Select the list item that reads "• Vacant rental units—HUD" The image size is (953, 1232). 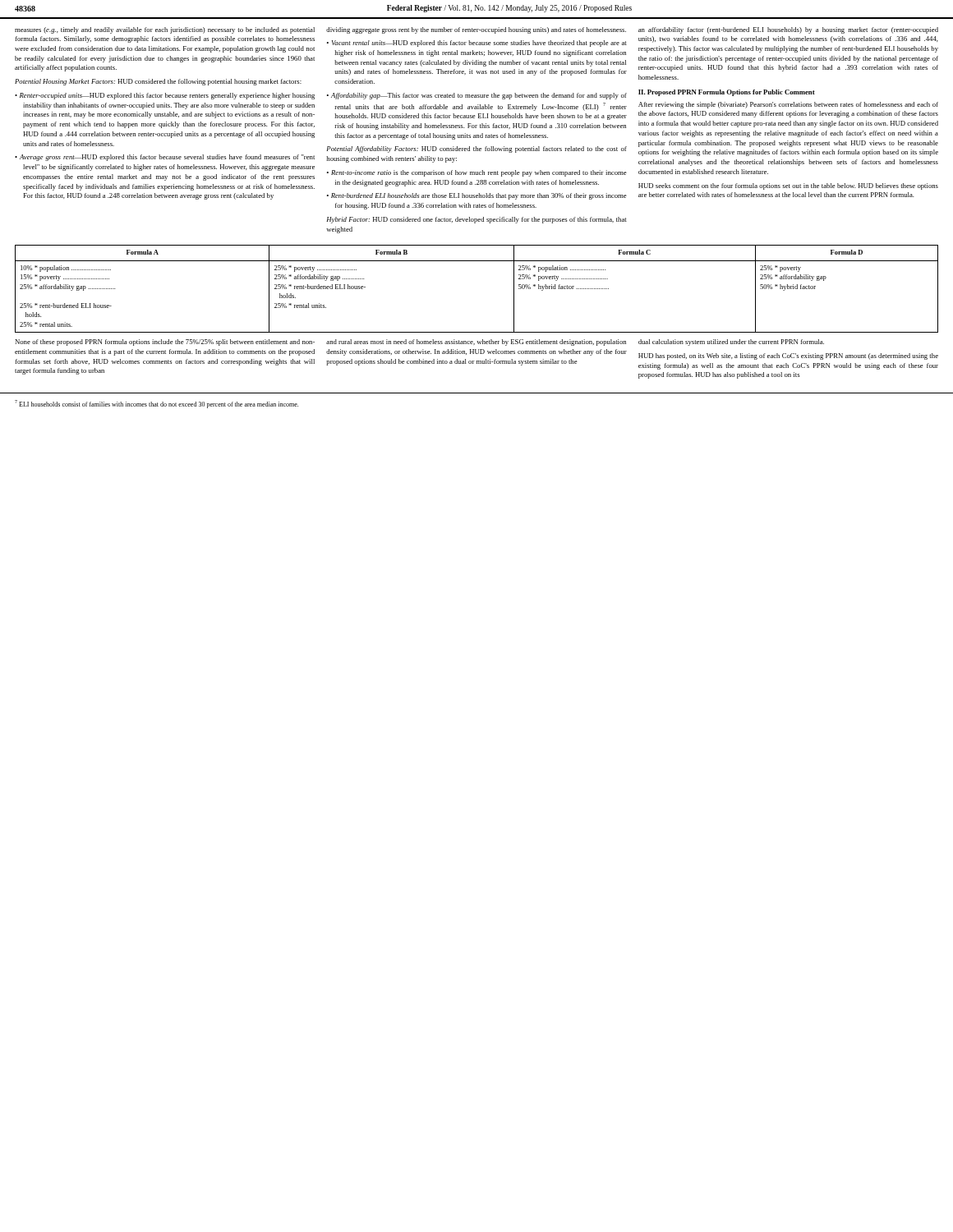coord(476,63)
